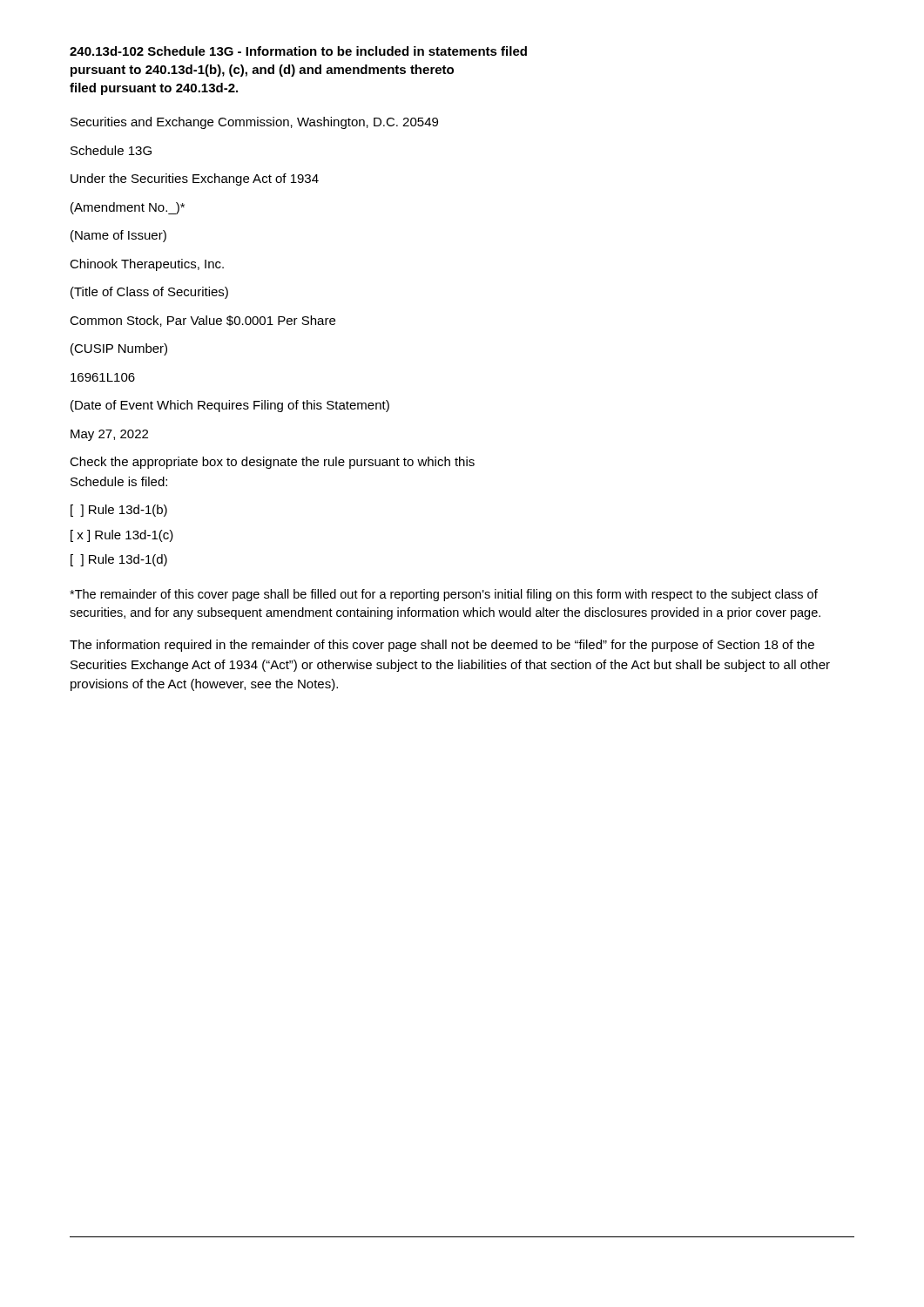Find the text that reads "(CUSIP Number)"

[x=119, y=348]
